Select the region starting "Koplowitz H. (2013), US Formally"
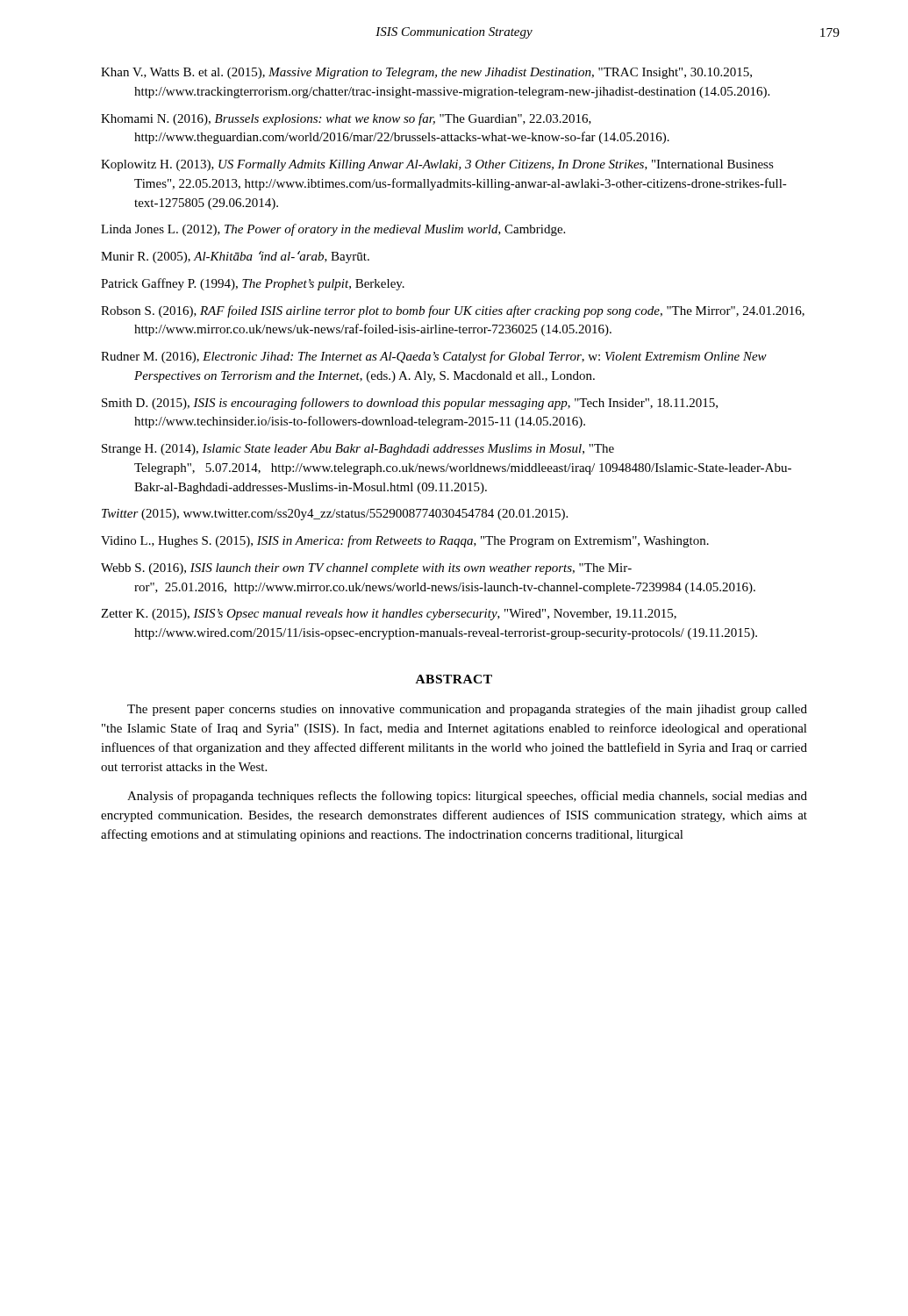The width and height of the screenshot is (908, 1316). click(444, 183)
